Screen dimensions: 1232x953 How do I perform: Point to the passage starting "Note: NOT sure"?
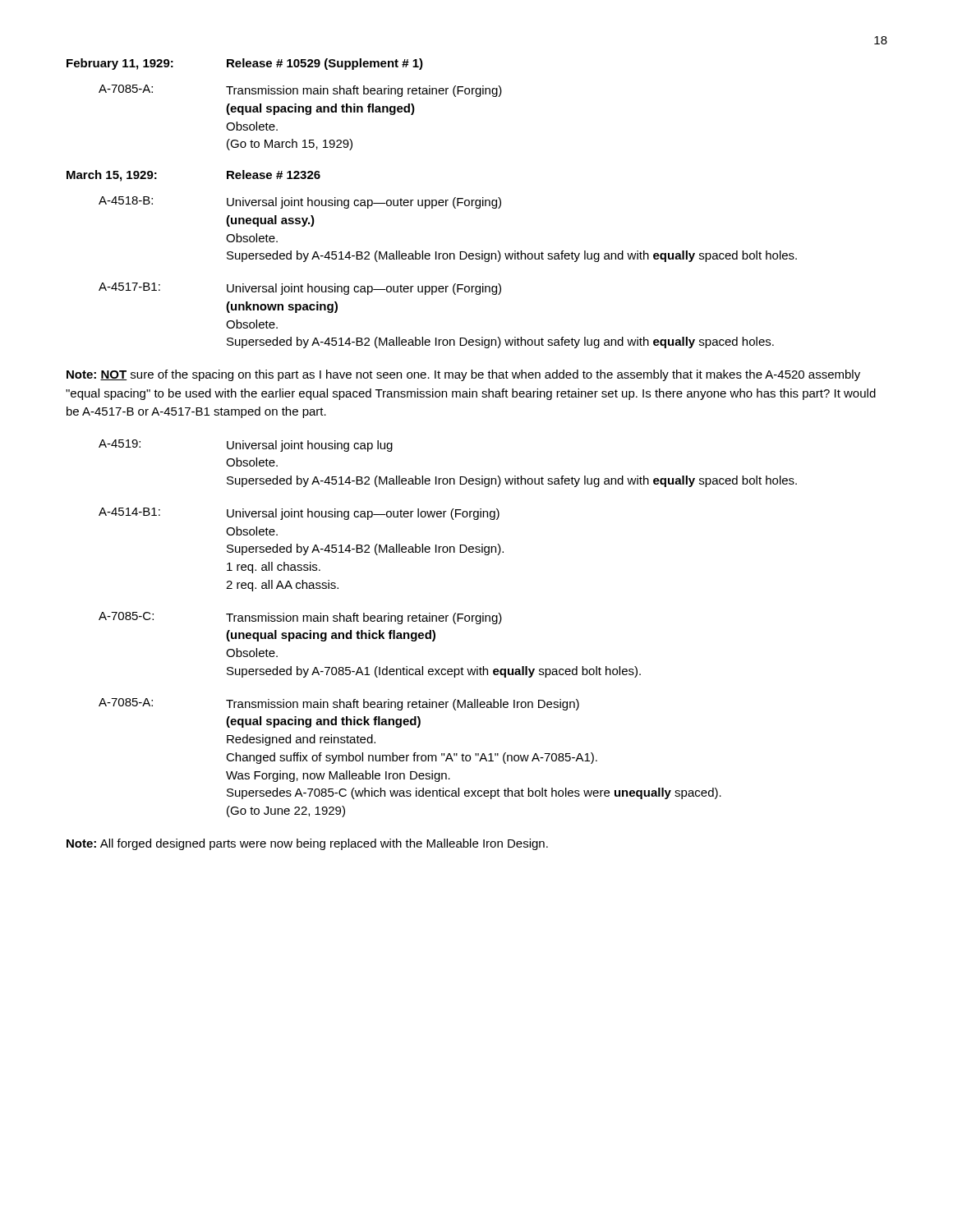[471, 393]
